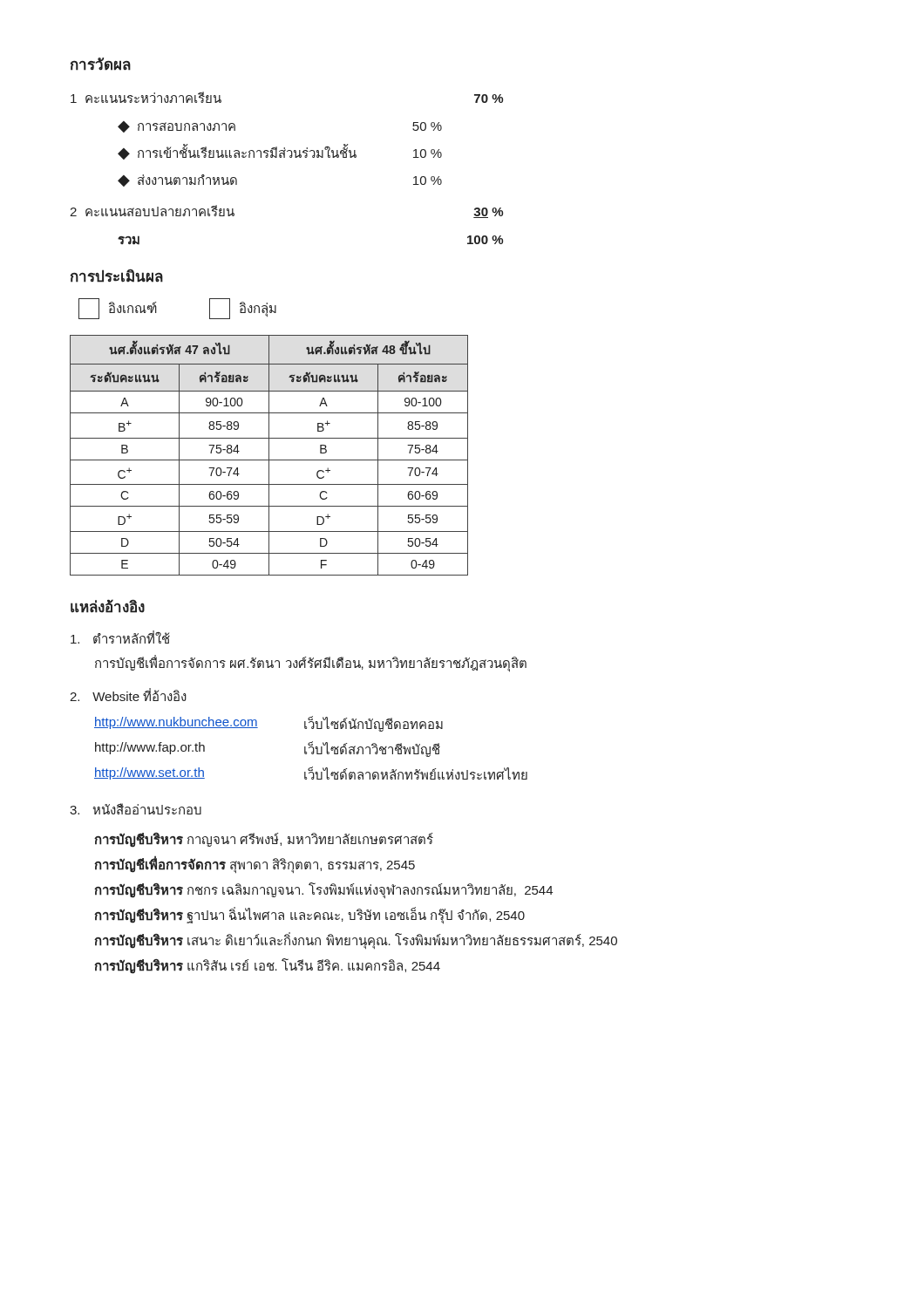The height and width of the screenshot is (1308, 924).
Task: Find the element starting "2 คะแนนสอบปลายภาคเรียน 30 %"
Action: [x=154, y=211]
